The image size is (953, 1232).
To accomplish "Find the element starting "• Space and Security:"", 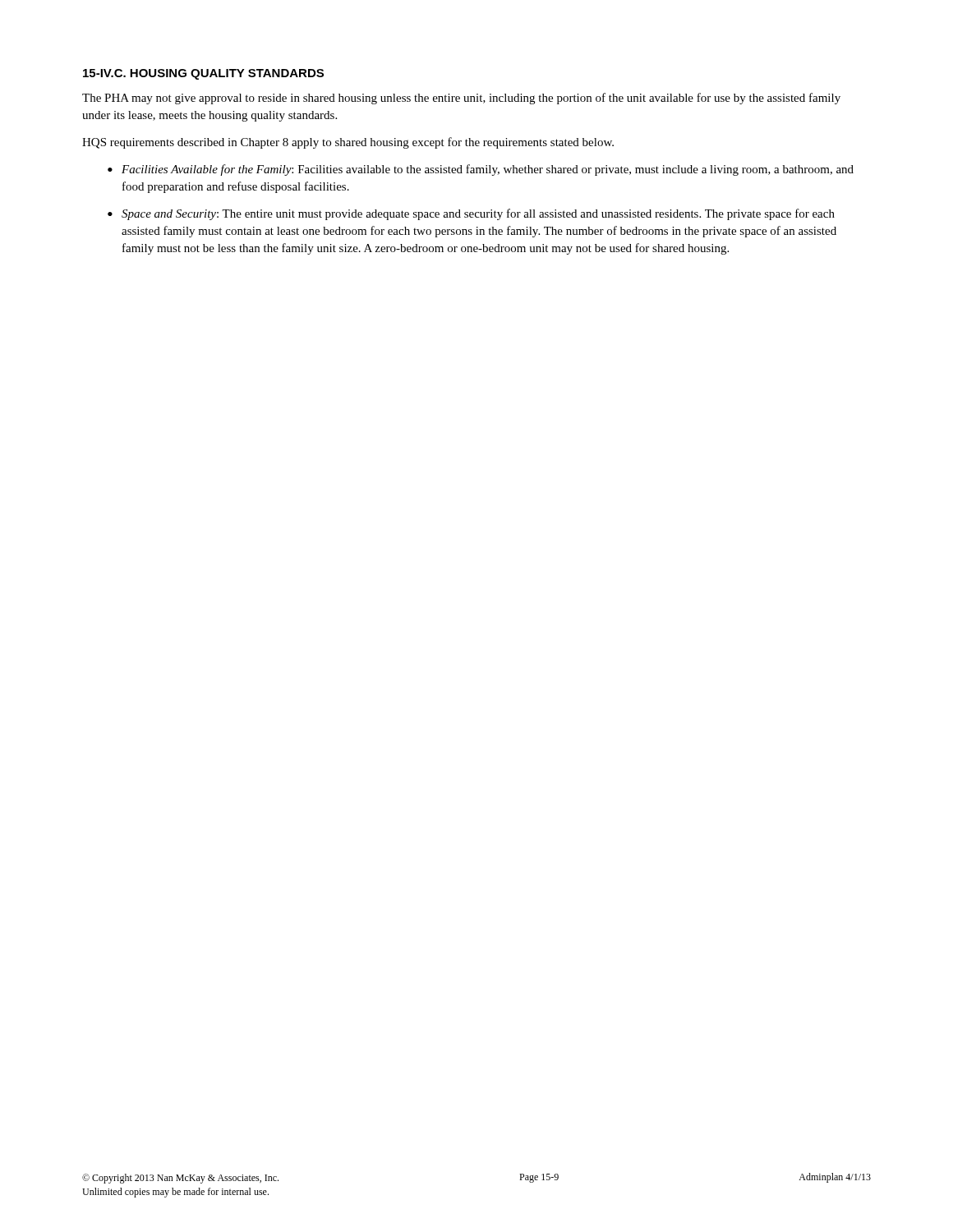I will click(489, 231).
